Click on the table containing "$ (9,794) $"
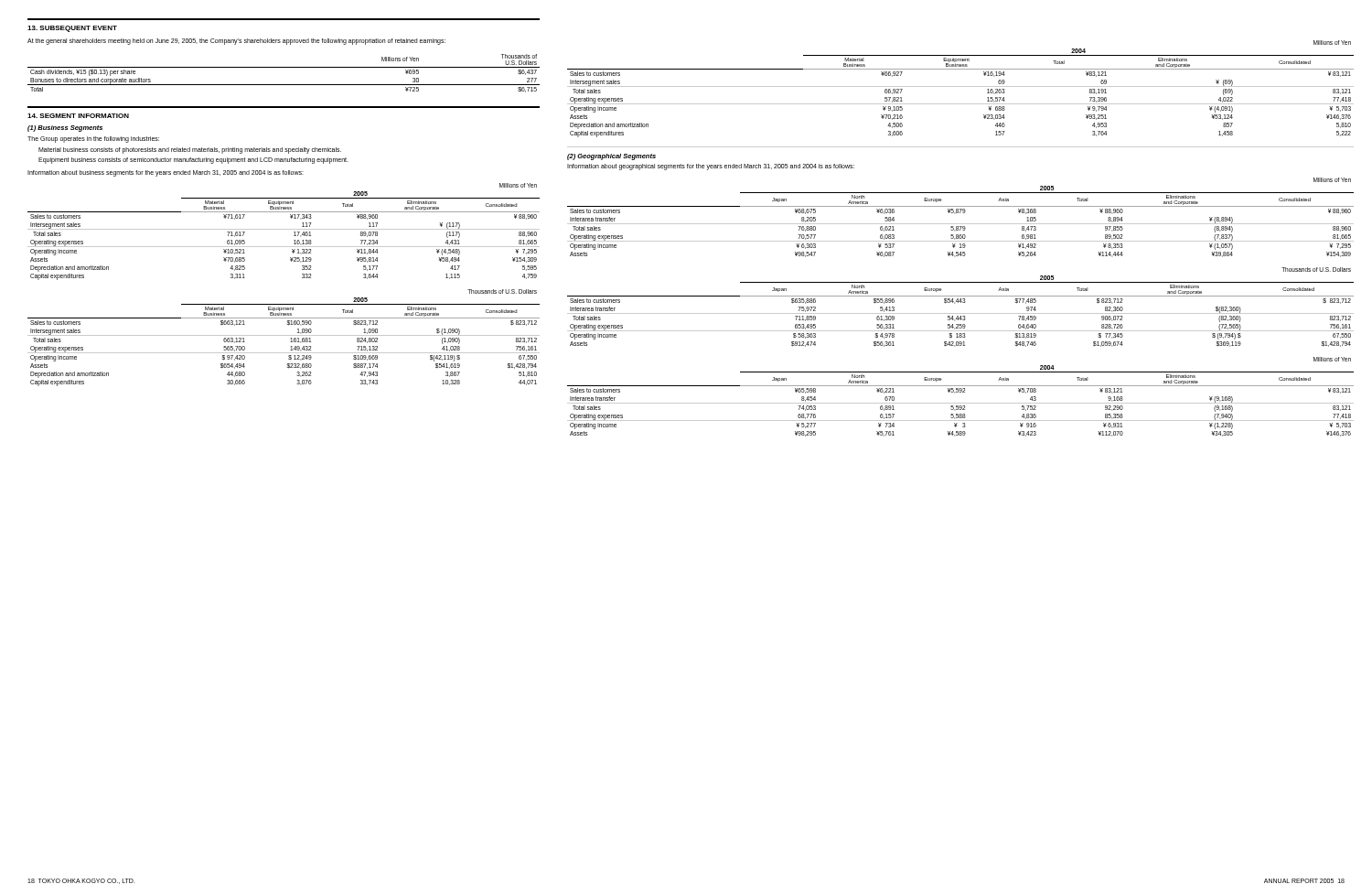 960,306
